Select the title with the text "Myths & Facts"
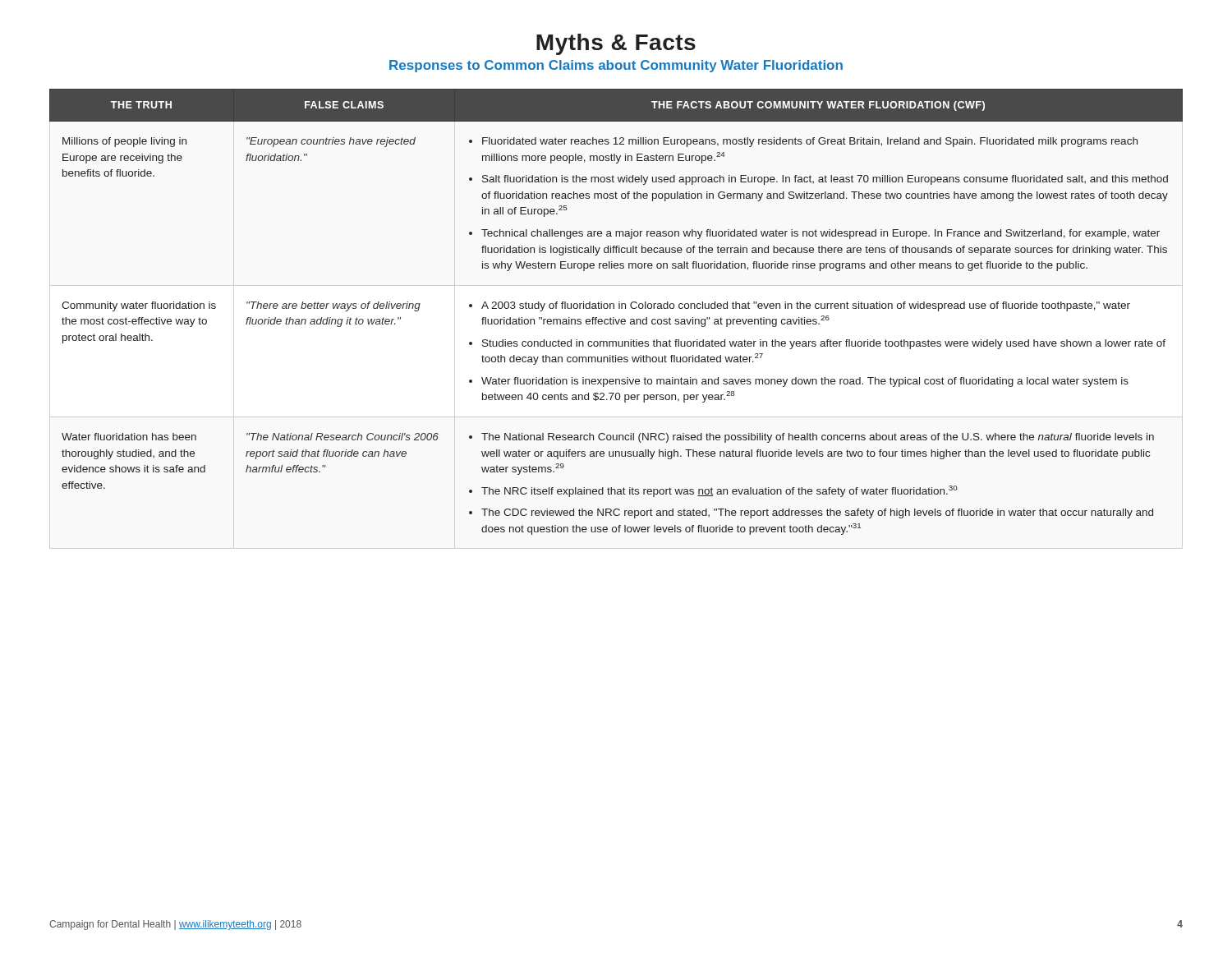 pyautogui.click(x=616, y=42)
